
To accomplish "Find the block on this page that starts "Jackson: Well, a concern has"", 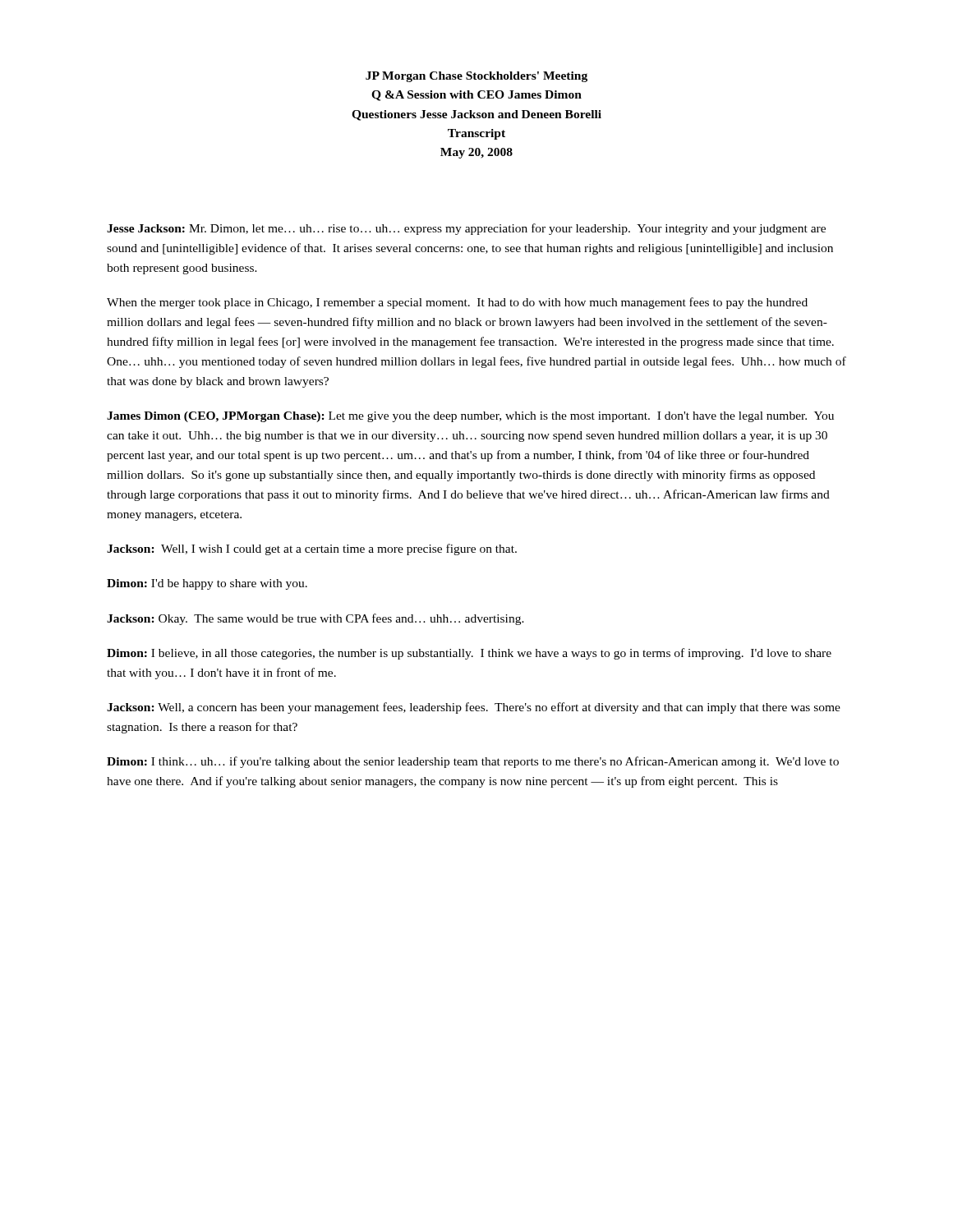I will tap(474, 716).
